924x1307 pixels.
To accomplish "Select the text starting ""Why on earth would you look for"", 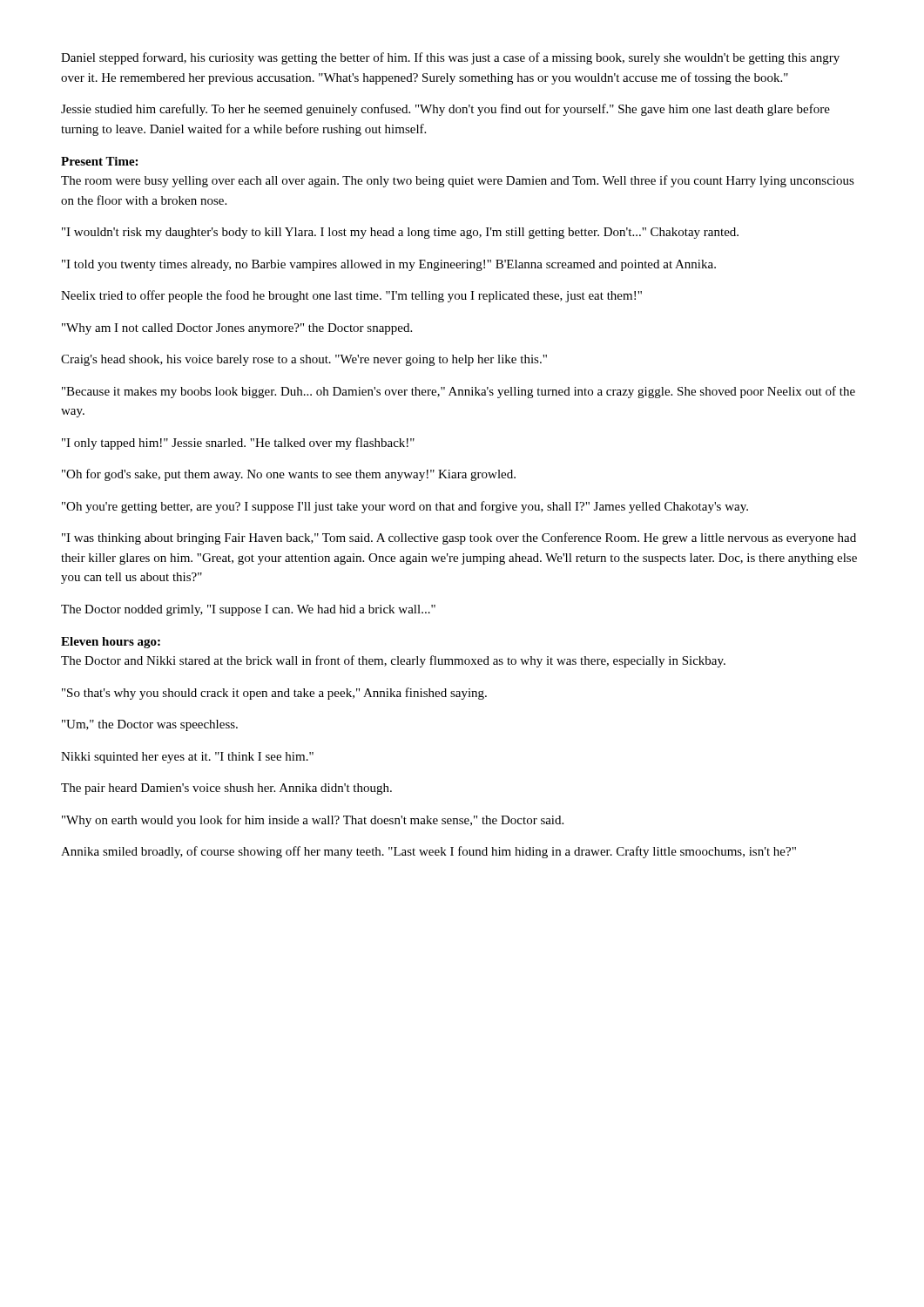I will [x=313, y=819].
